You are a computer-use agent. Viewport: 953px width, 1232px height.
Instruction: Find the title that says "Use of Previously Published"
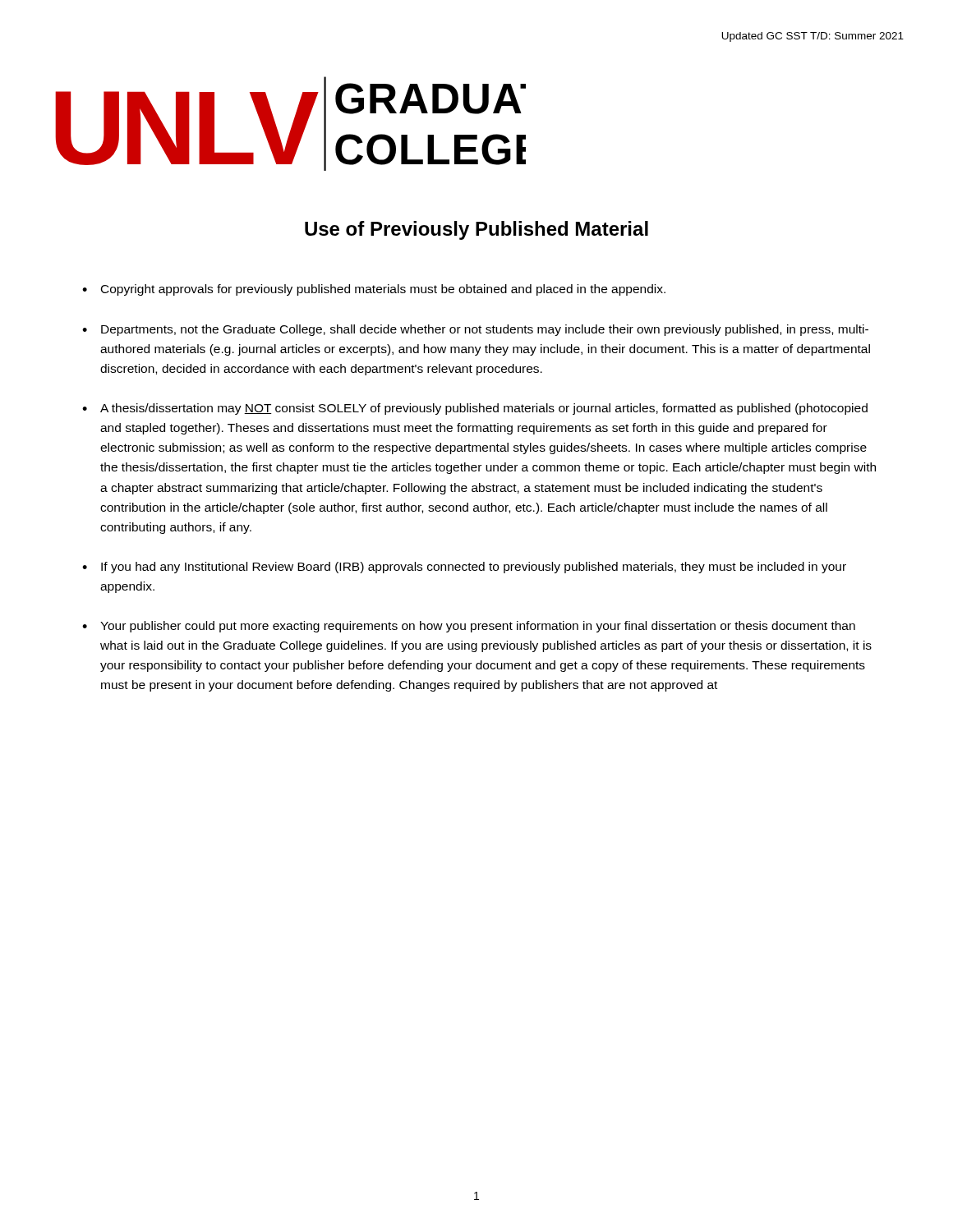click(476, 229)
